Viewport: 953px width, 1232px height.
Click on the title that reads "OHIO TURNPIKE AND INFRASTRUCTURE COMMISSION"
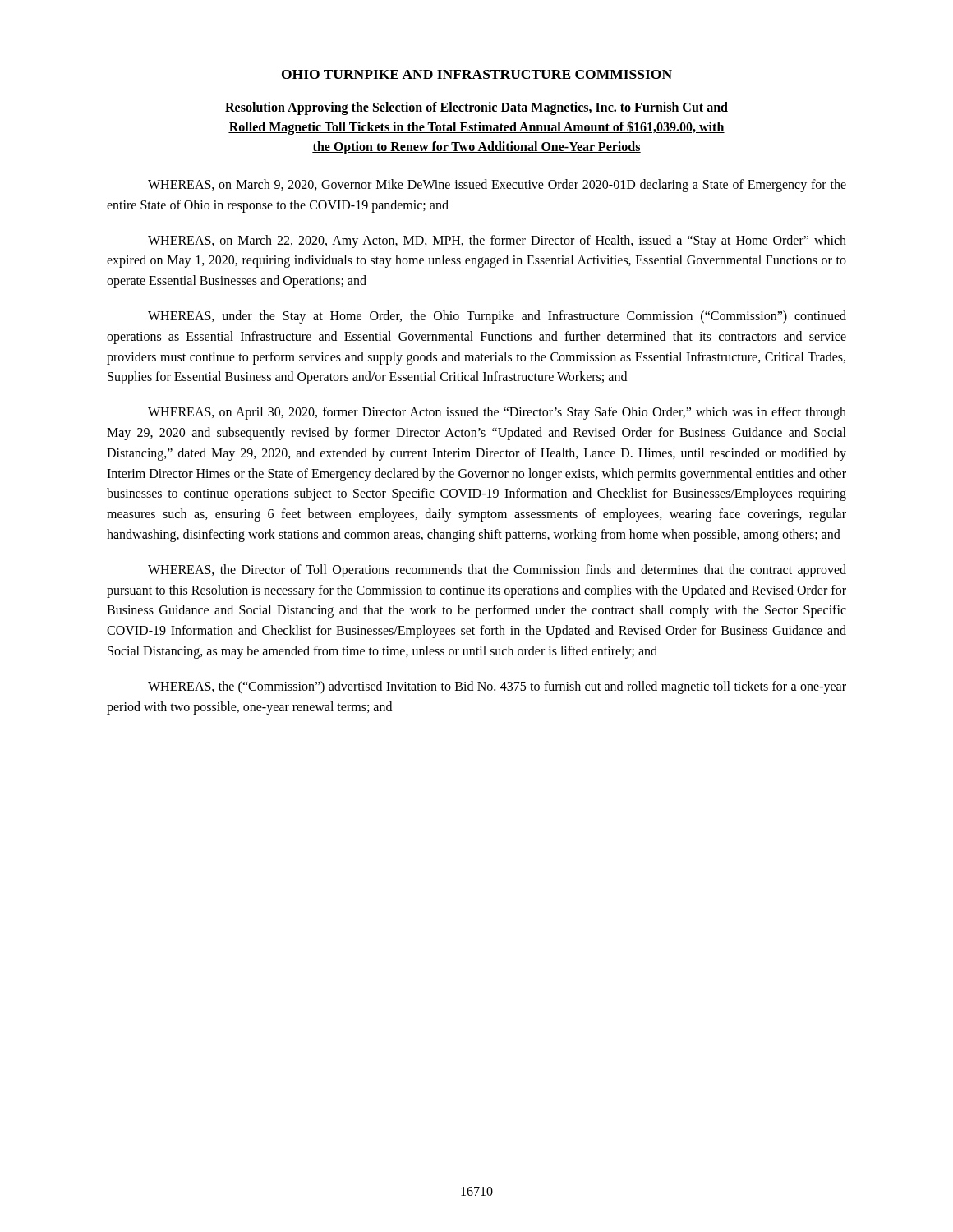pyautogui.click(x=476, y=74)
